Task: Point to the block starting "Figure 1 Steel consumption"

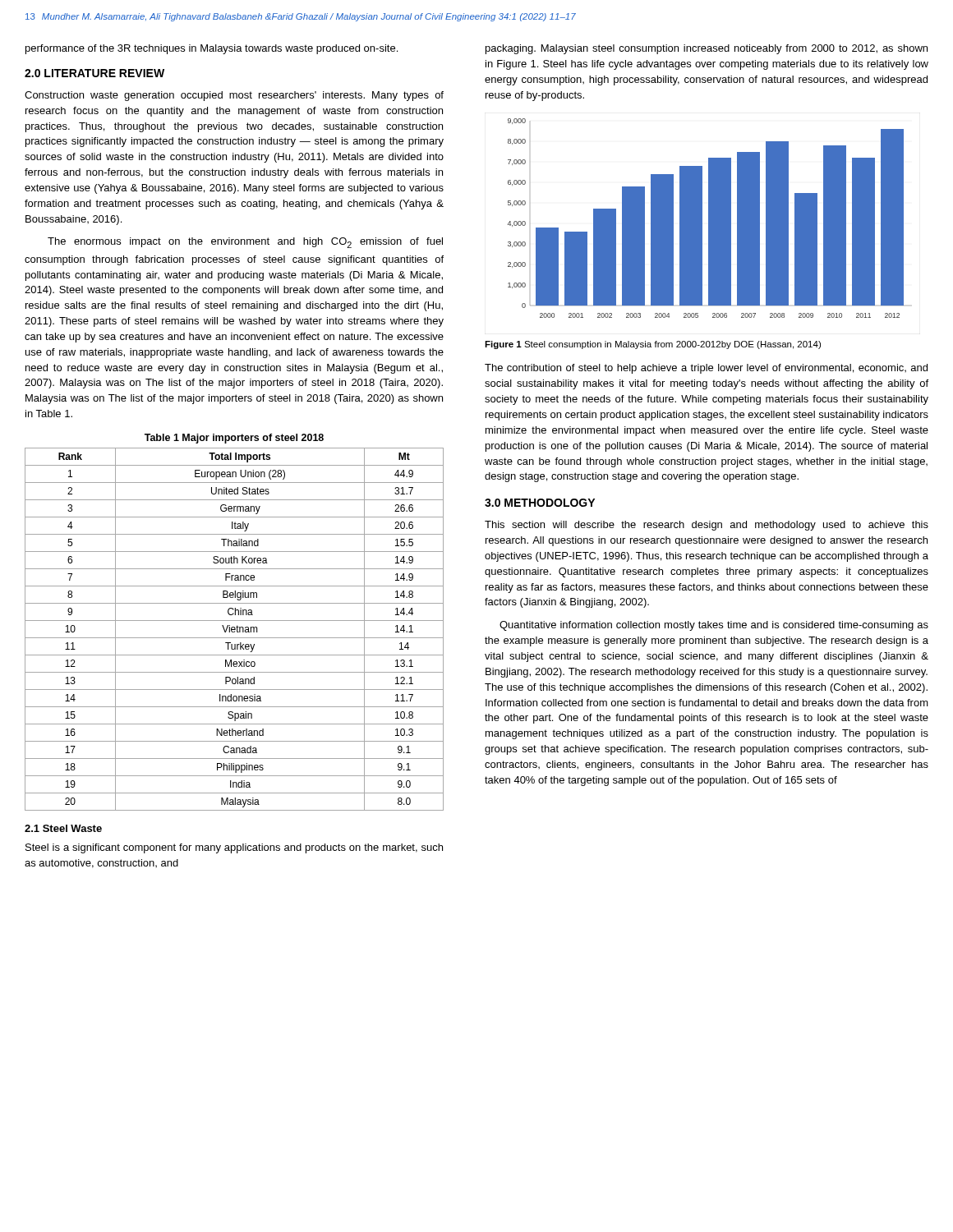Action: point(653,344)
